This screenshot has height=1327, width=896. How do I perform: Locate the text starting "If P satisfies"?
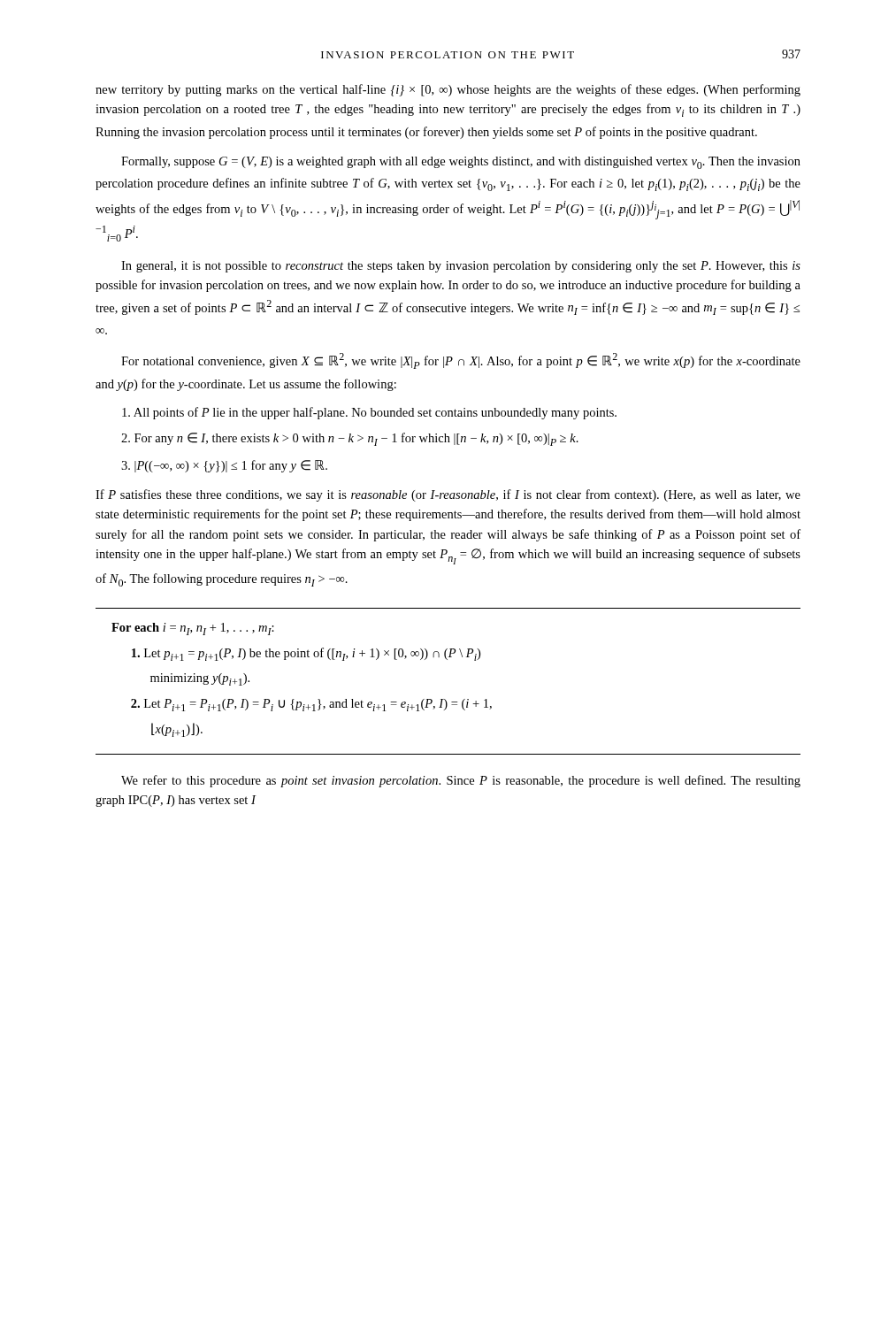[x=448, y=538]
